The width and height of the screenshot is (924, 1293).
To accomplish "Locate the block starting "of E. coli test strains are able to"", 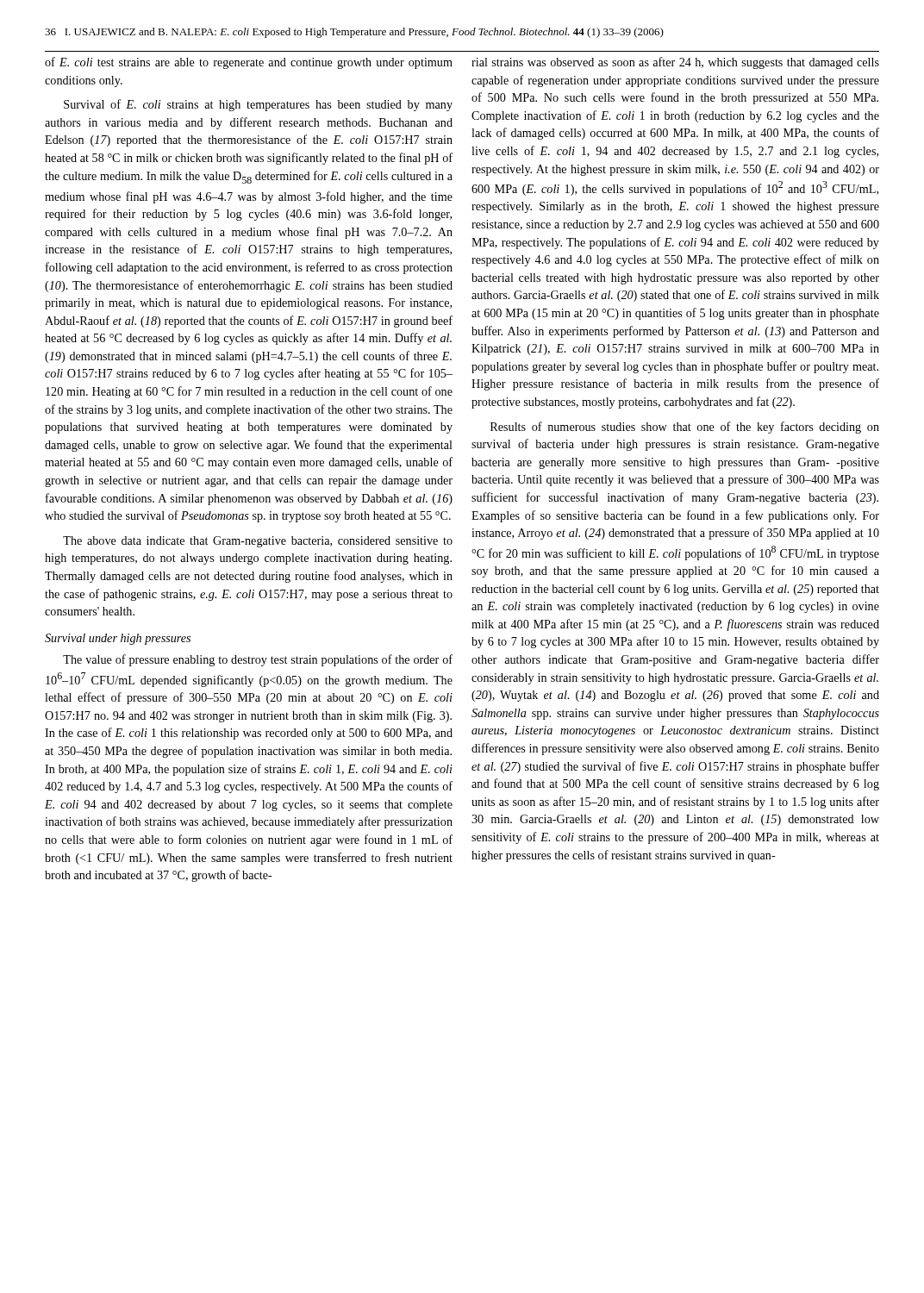I will tap(249, 337).
